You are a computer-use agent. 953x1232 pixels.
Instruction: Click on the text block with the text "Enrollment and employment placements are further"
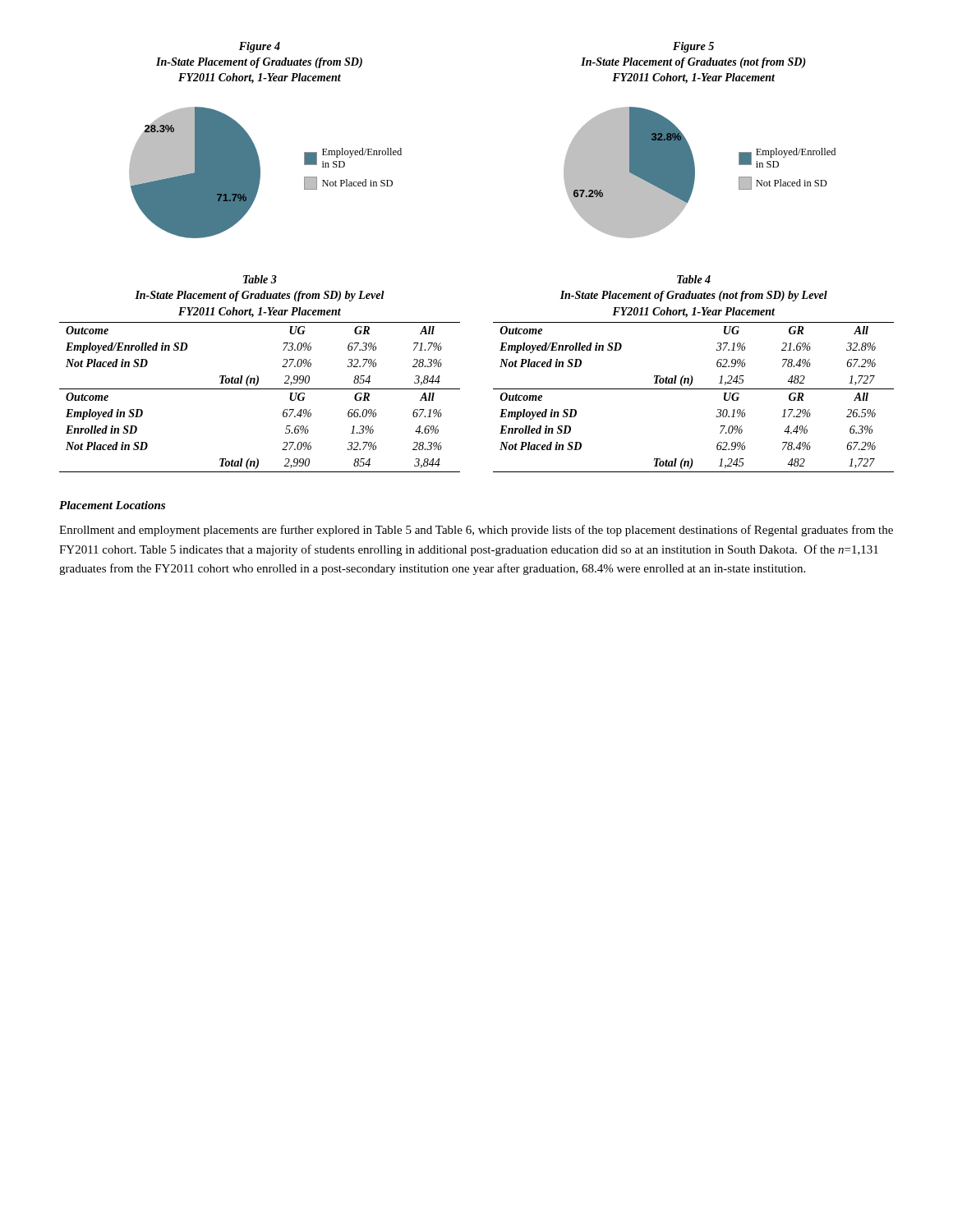[x=476, y=549]
